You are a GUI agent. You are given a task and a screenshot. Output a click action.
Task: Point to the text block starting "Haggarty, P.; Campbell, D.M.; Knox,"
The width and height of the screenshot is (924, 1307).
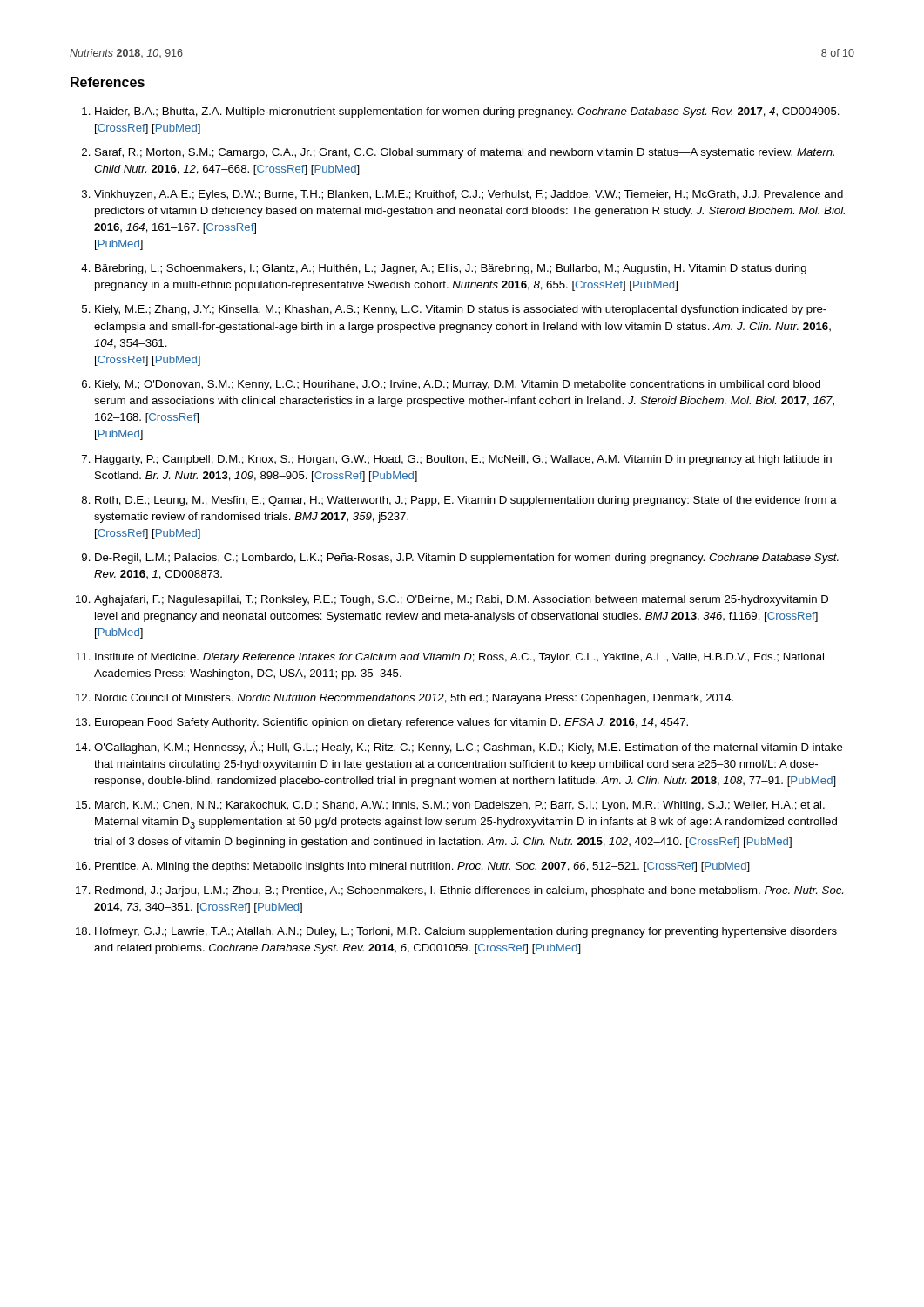pos(463,467)
